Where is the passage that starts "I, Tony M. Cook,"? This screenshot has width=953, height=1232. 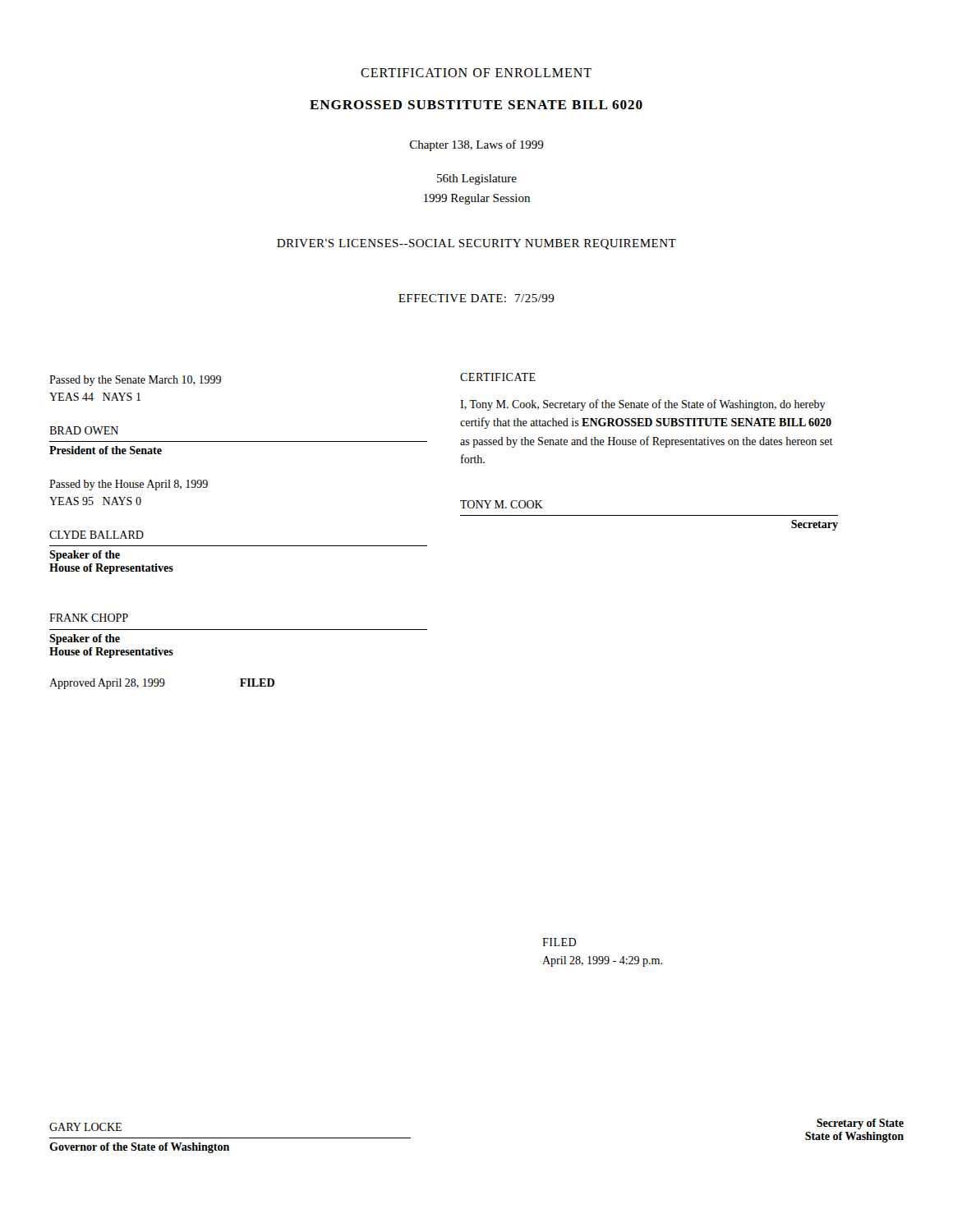point(646,432)
